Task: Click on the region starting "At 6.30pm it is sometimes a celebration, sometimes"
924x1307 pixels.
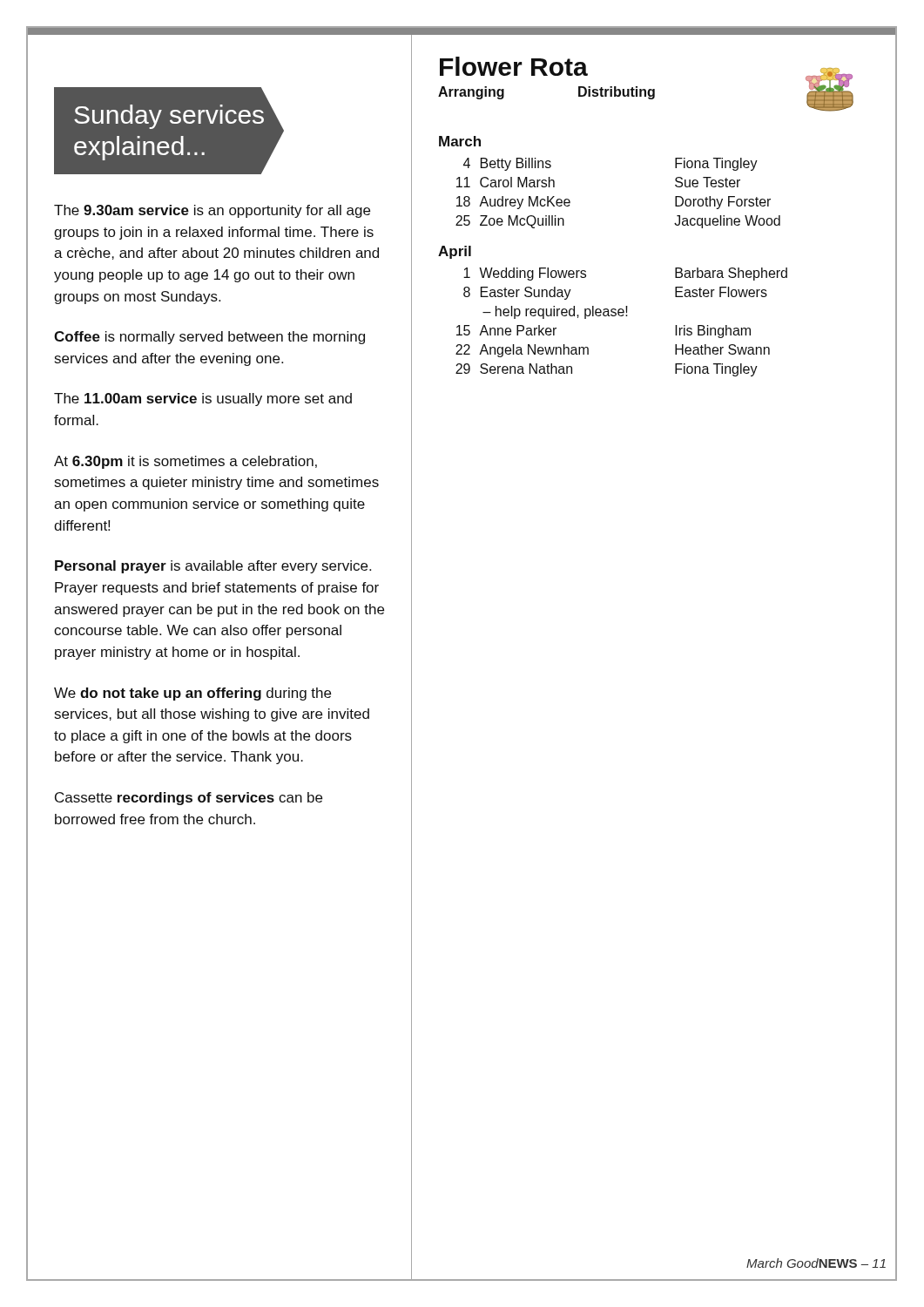Action: point(216,493)
